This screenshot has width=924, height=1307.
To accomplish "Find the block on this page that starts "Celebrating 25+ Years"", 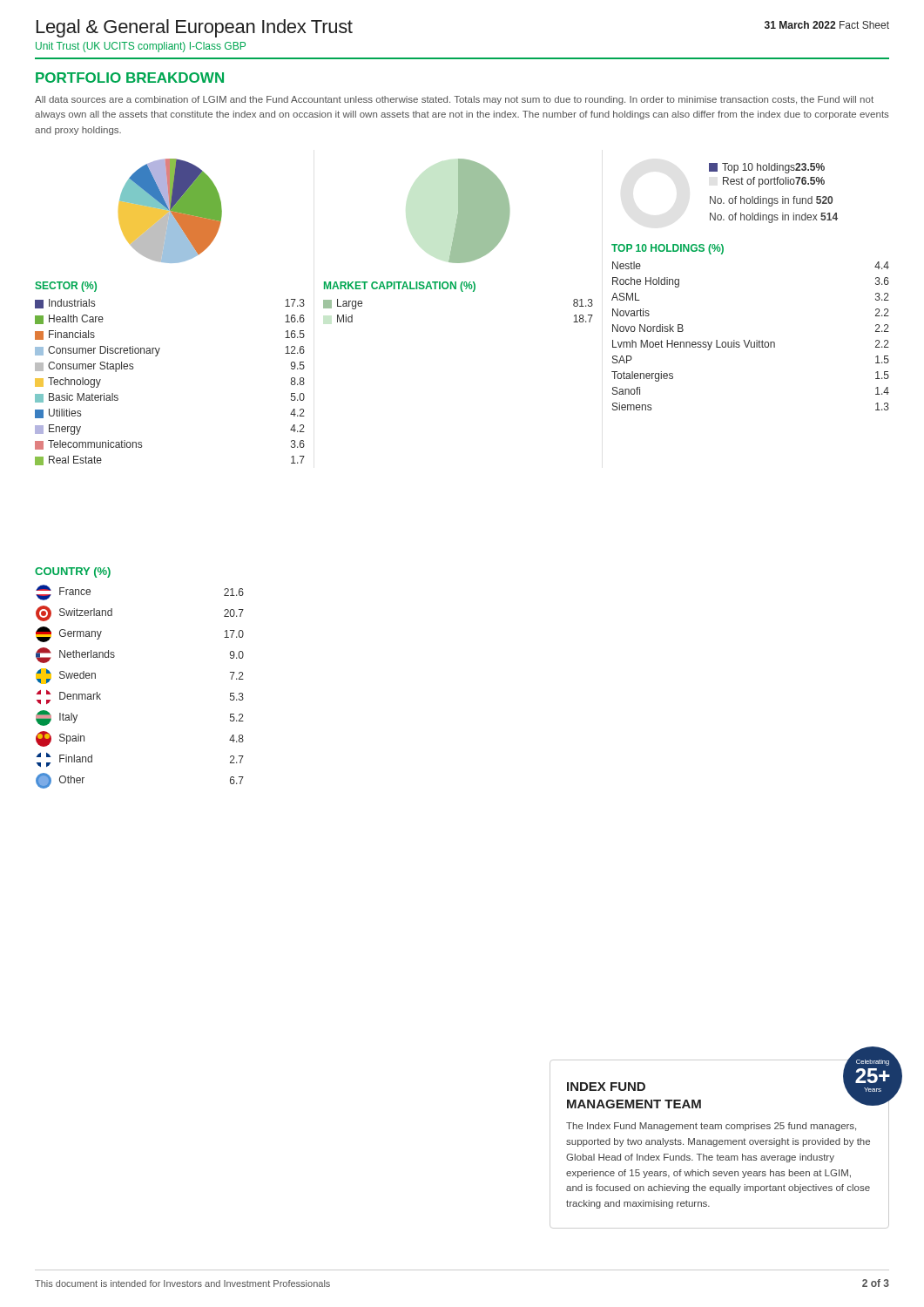I will coord(728,1136).
